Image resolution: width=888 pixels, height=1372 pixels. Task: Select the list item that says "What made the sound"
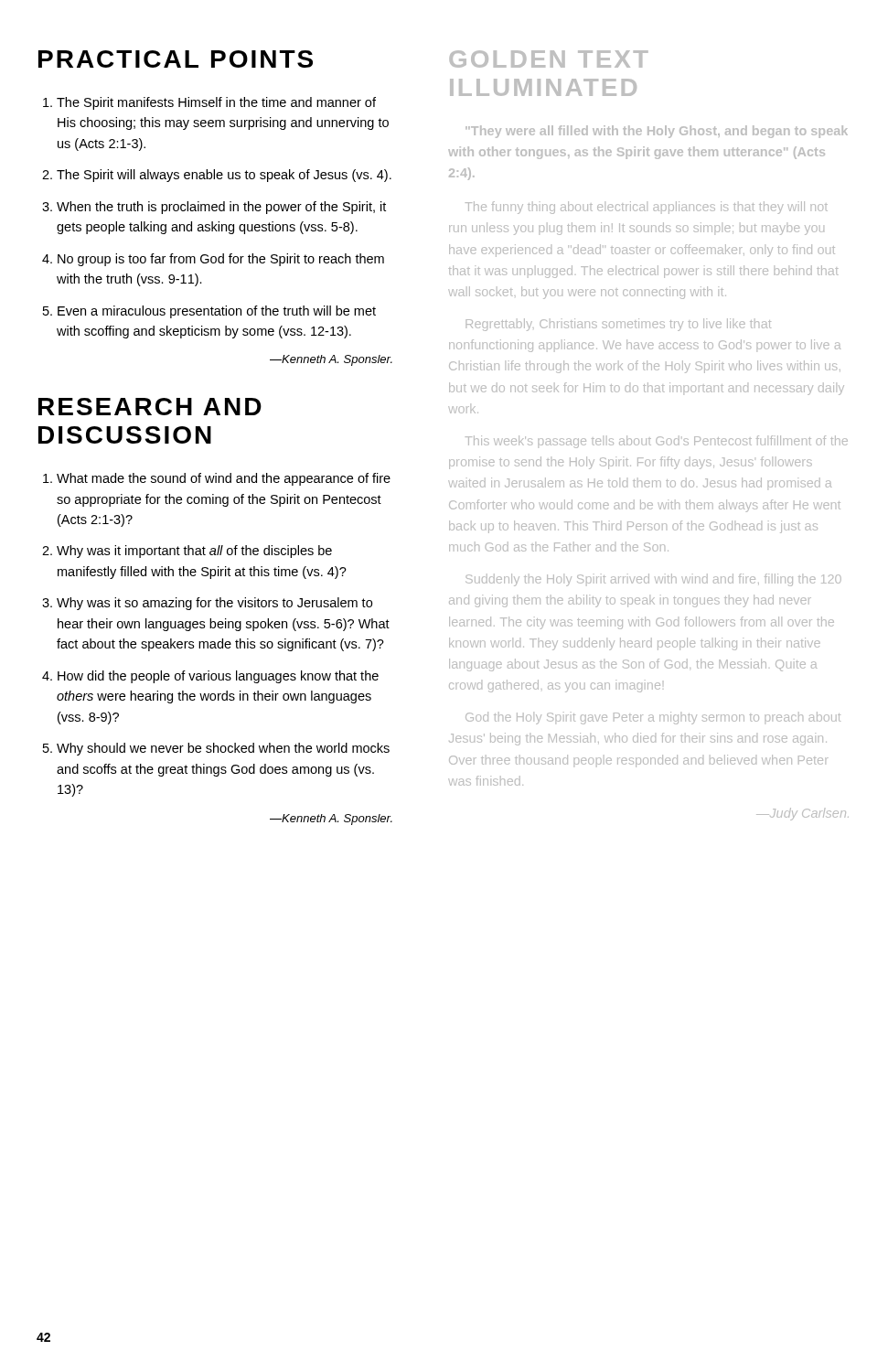click(215, 499)
